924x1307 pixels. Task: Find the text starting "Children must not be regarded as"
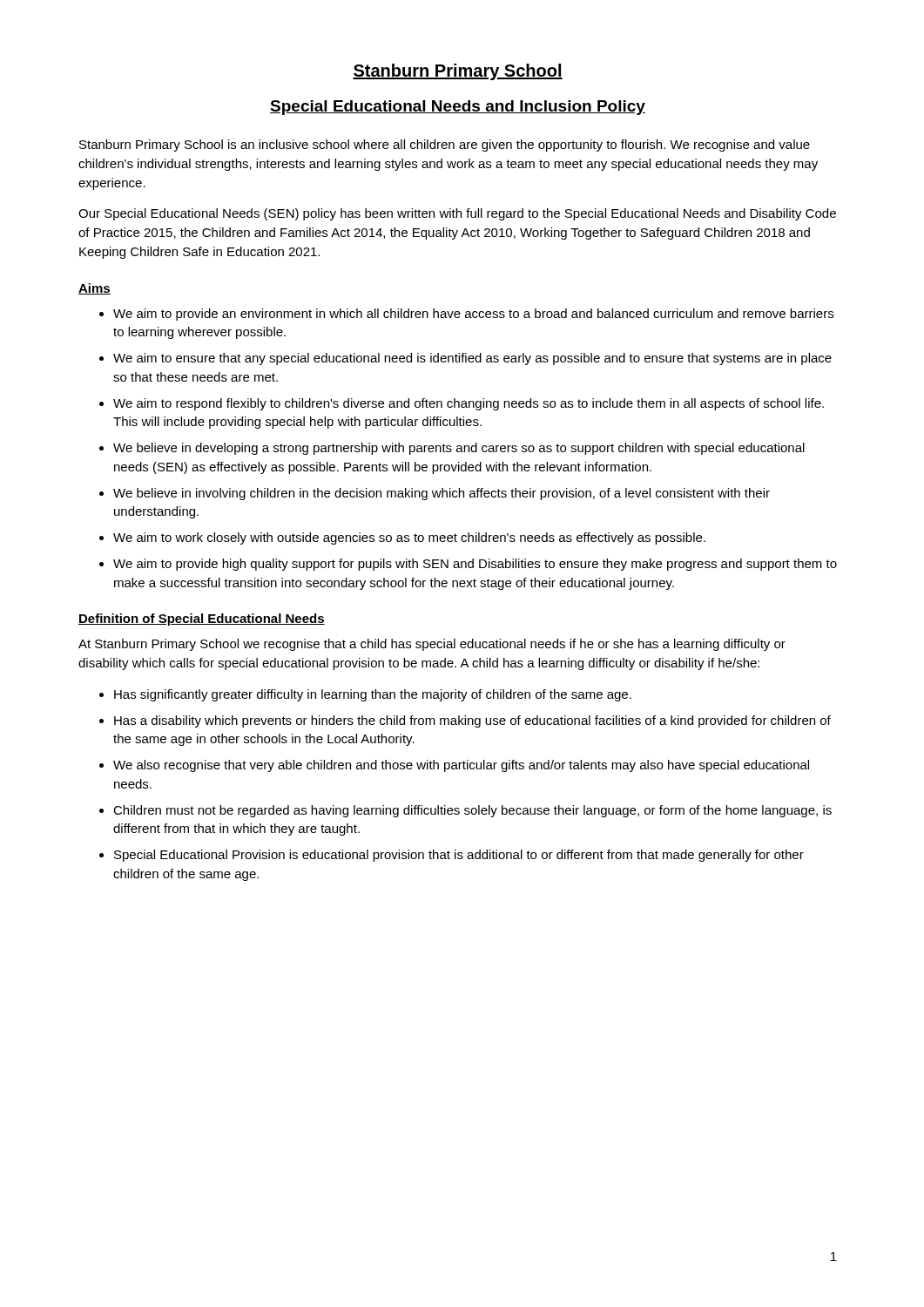pyautogui.click(x=473, y=819)
